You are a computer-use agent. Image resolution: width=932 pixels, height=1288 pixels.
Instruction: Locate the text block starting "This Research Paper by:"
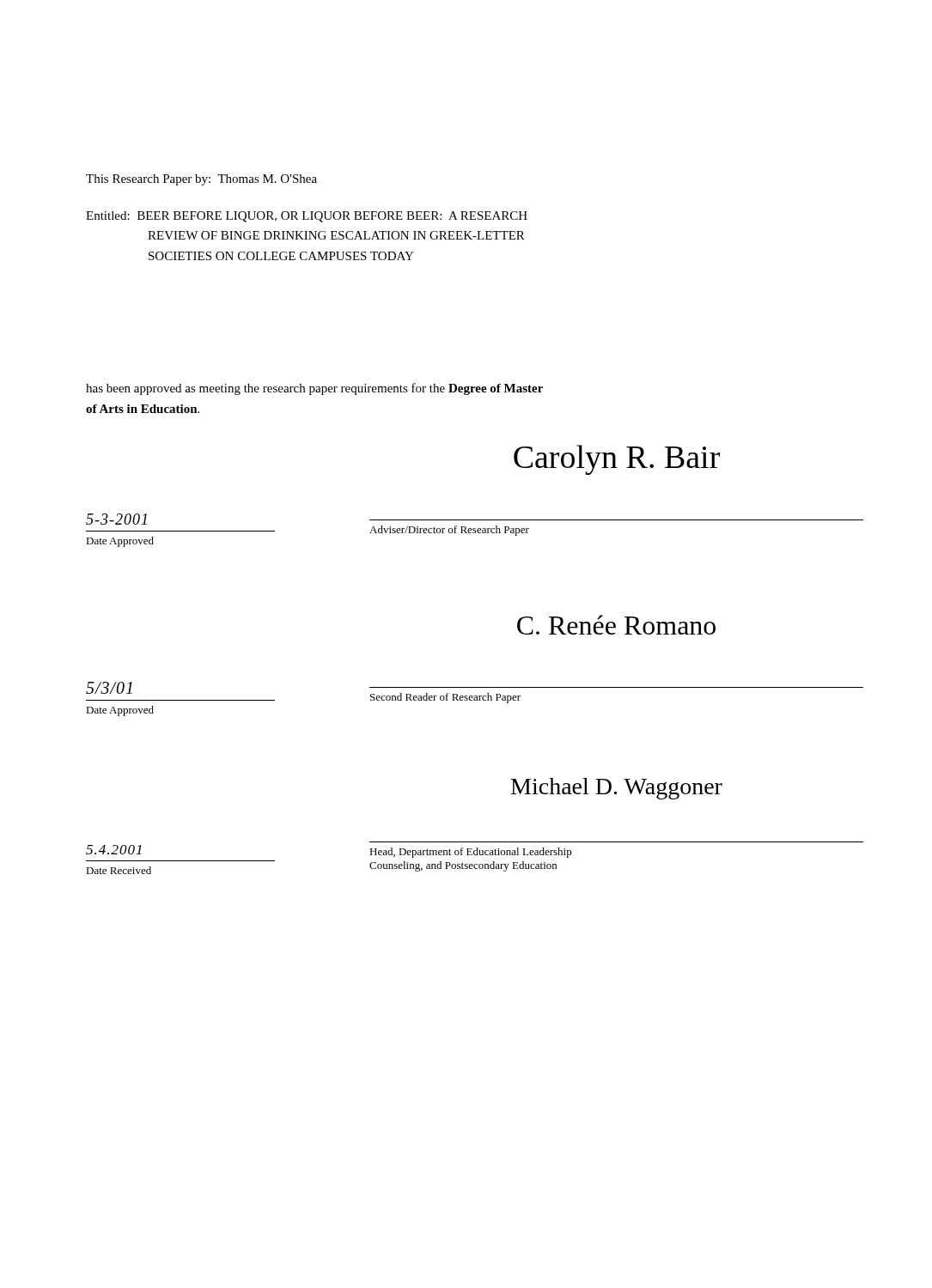coord(201,179)
